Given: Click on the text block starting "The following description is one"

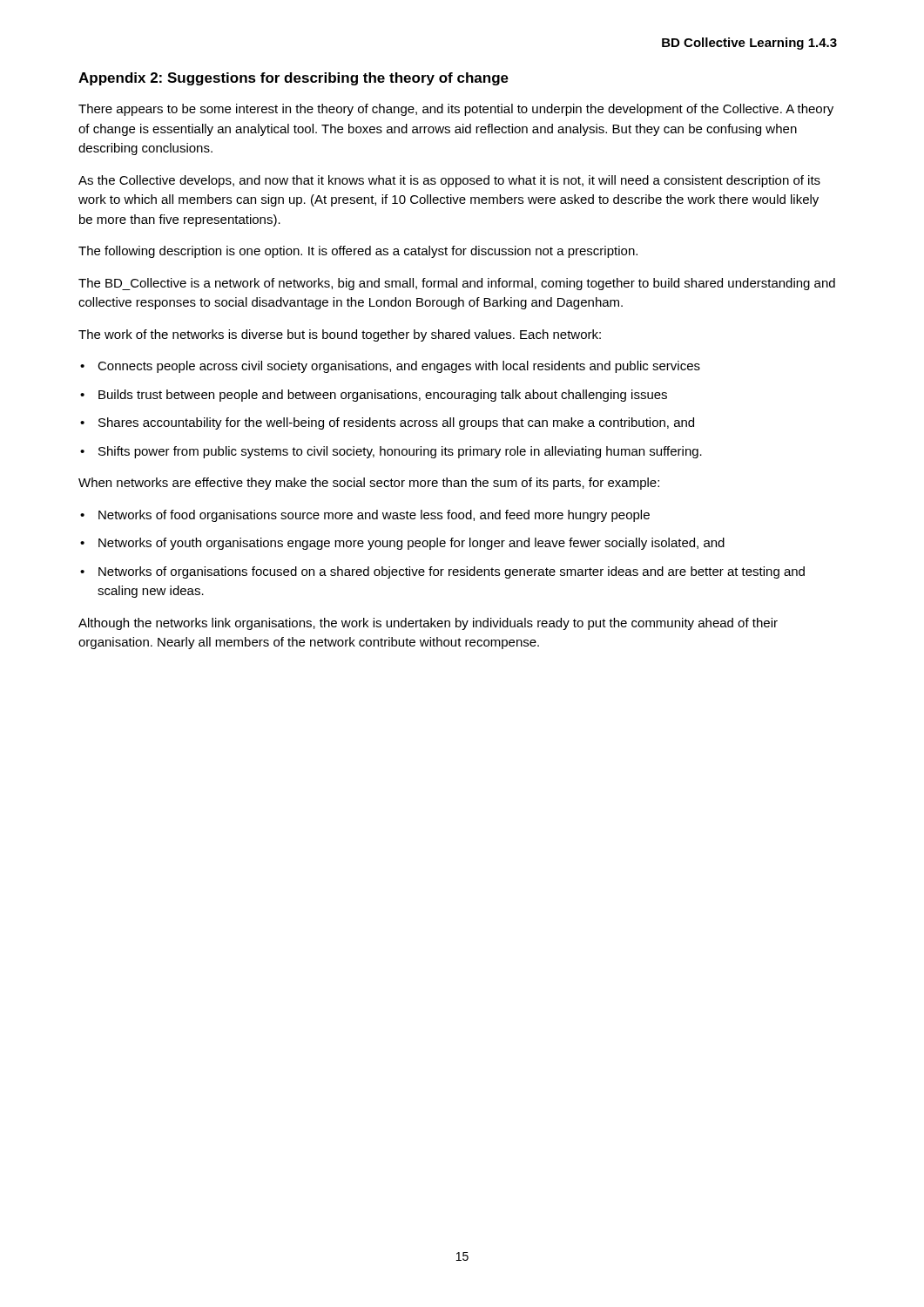Looking at the screenshot, I should pyautogui.click(x=458, y=251).
